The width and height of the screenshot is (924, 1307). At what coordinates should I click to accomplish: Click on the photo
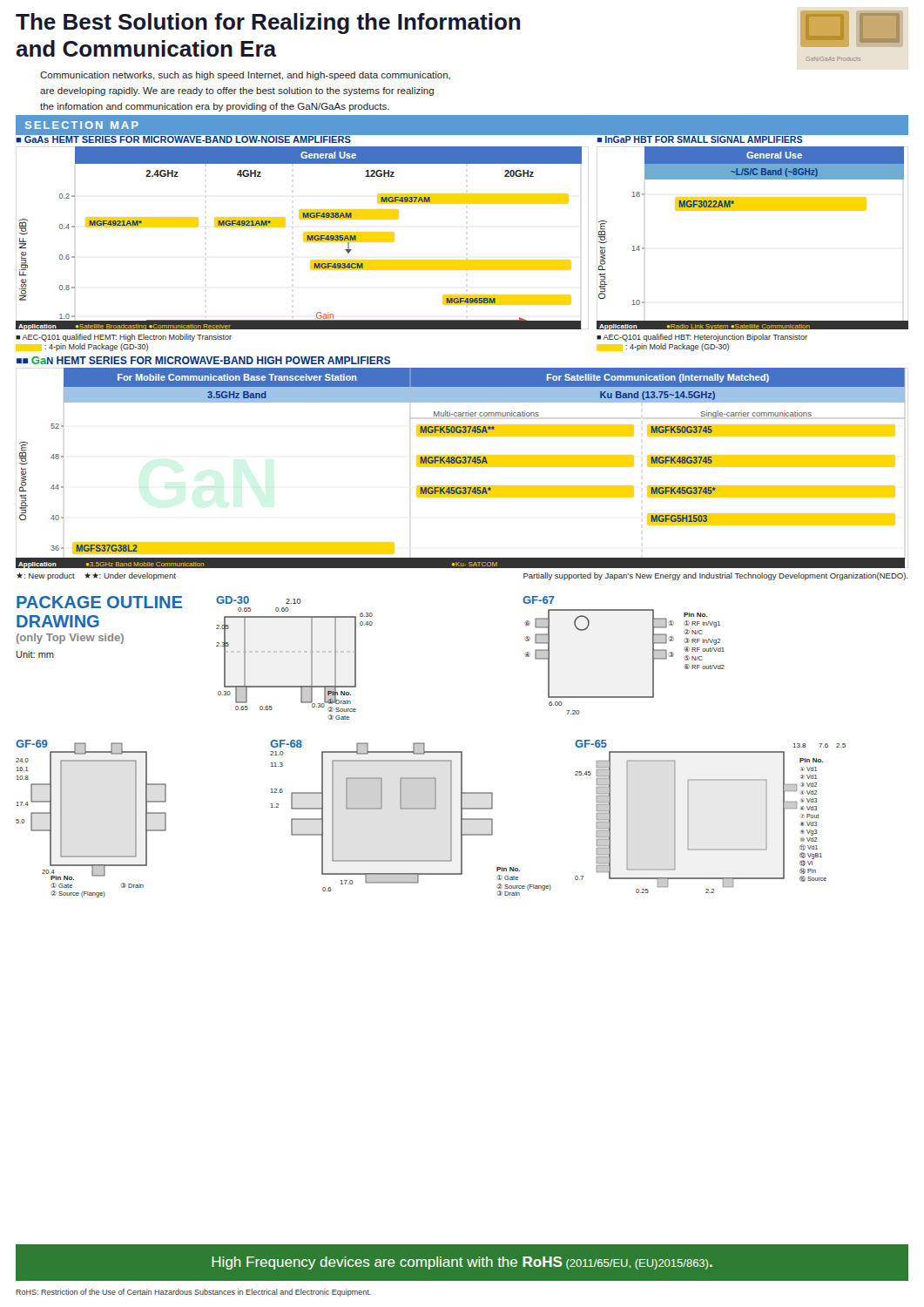pyautogui.click(x=853, y=38)
